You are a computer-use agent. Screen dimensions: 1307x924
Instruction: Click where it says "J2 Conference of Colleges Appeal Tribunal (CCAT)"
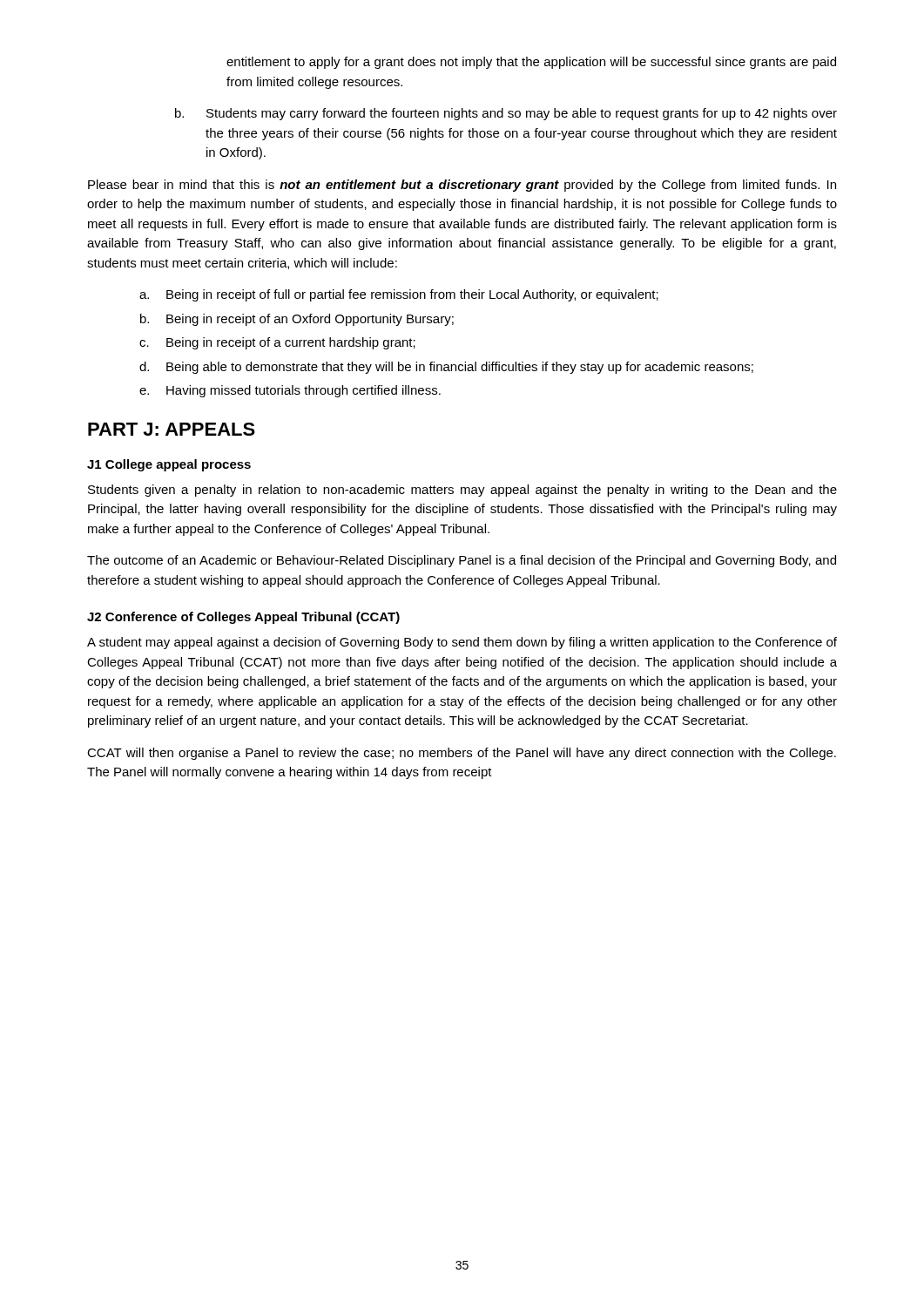(244, 616)
